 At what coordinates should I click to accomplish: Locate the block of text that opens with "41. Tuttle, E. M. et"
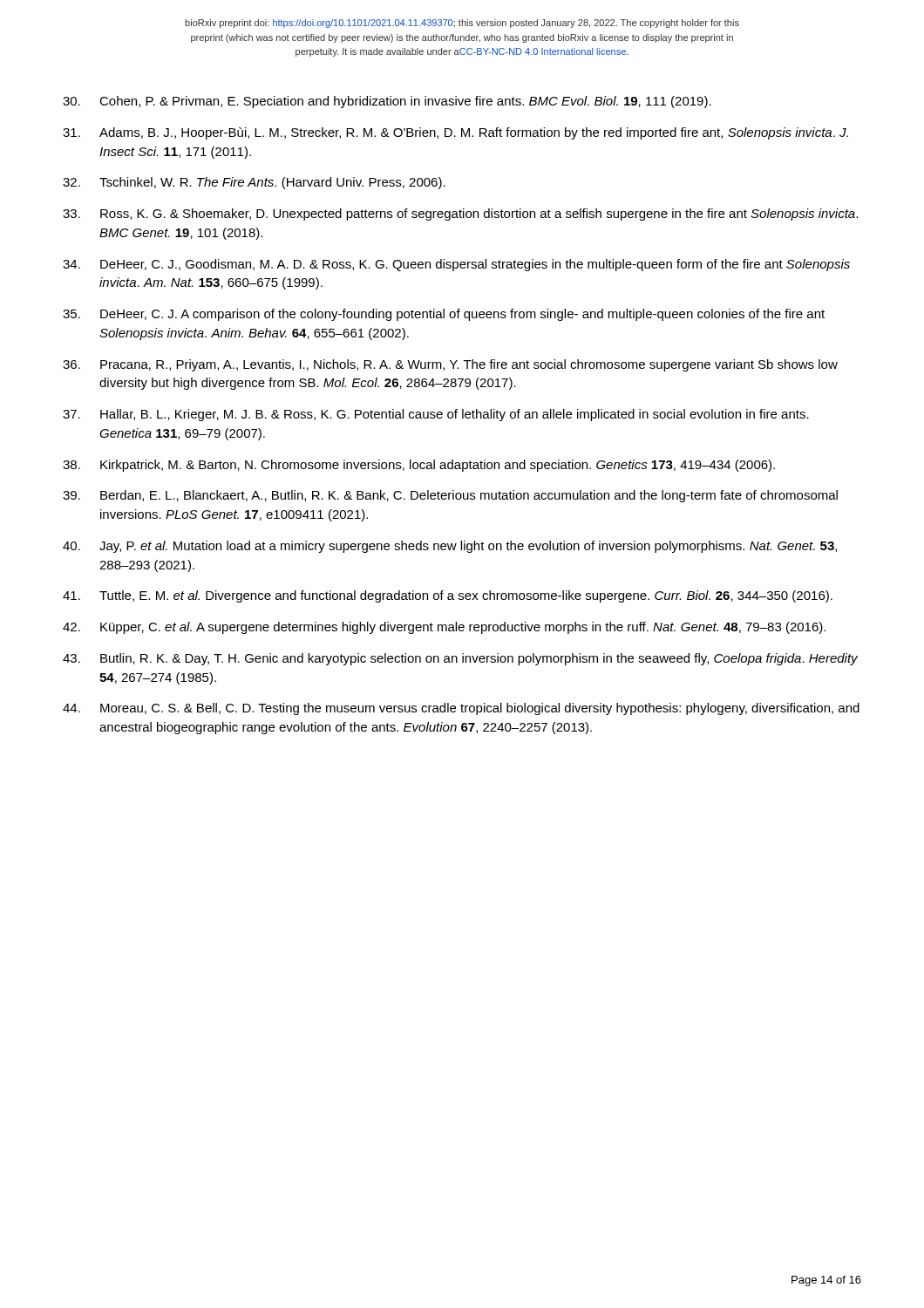coord(462,596)
